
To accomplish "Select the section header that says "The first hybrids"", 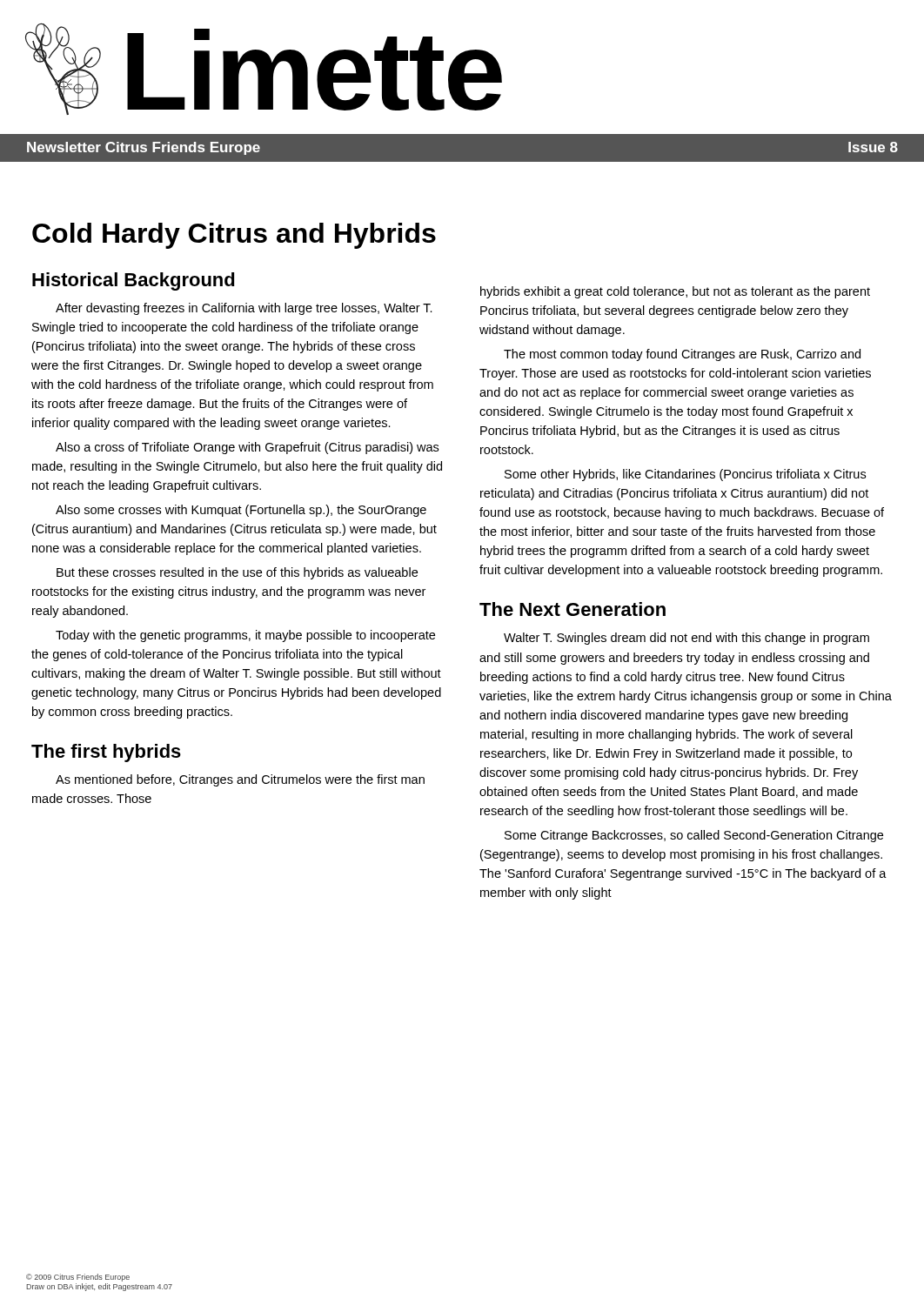I will [106, 752].
